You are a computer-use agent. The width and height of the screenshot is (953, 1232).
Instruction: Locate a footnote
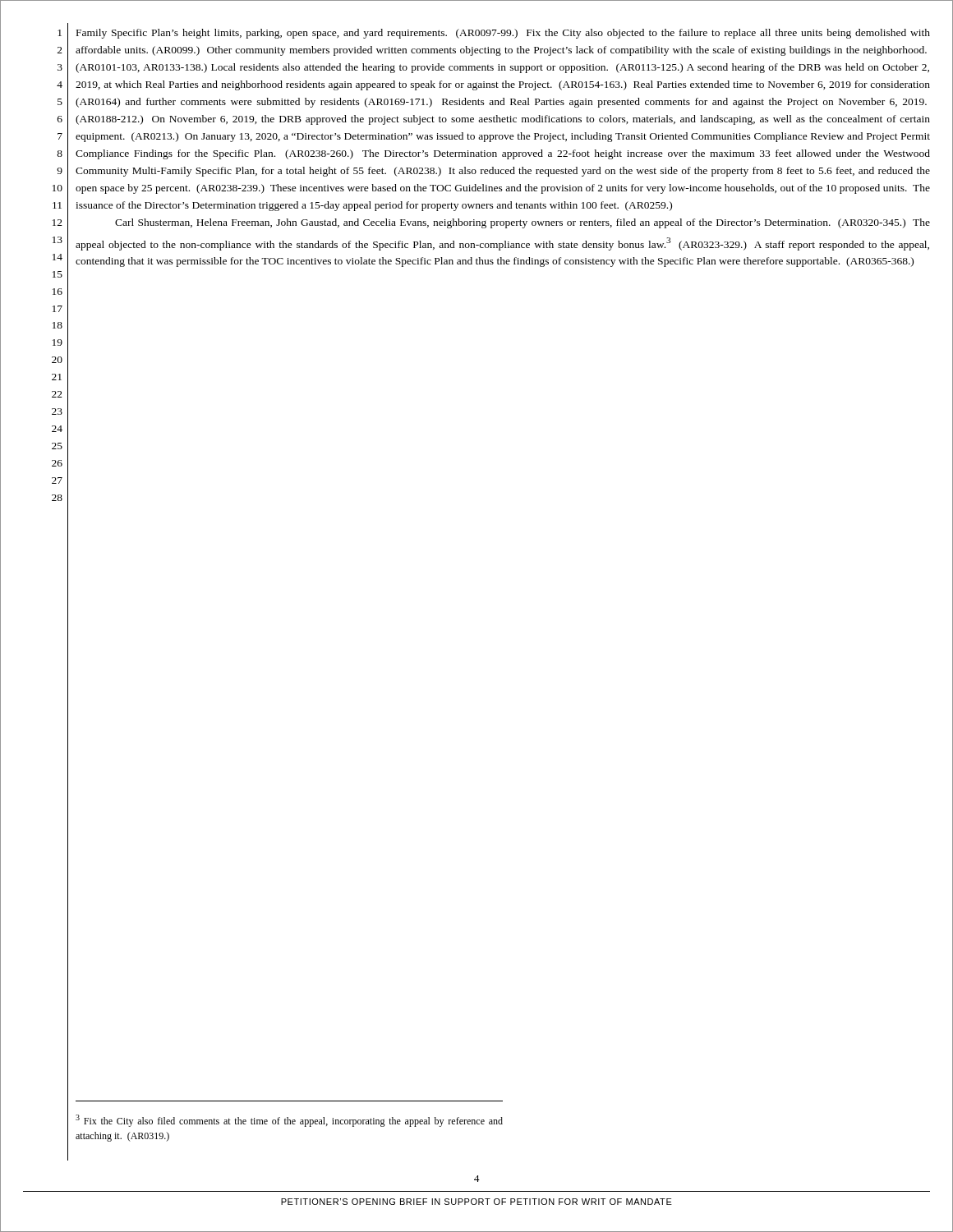point(289,1122)
